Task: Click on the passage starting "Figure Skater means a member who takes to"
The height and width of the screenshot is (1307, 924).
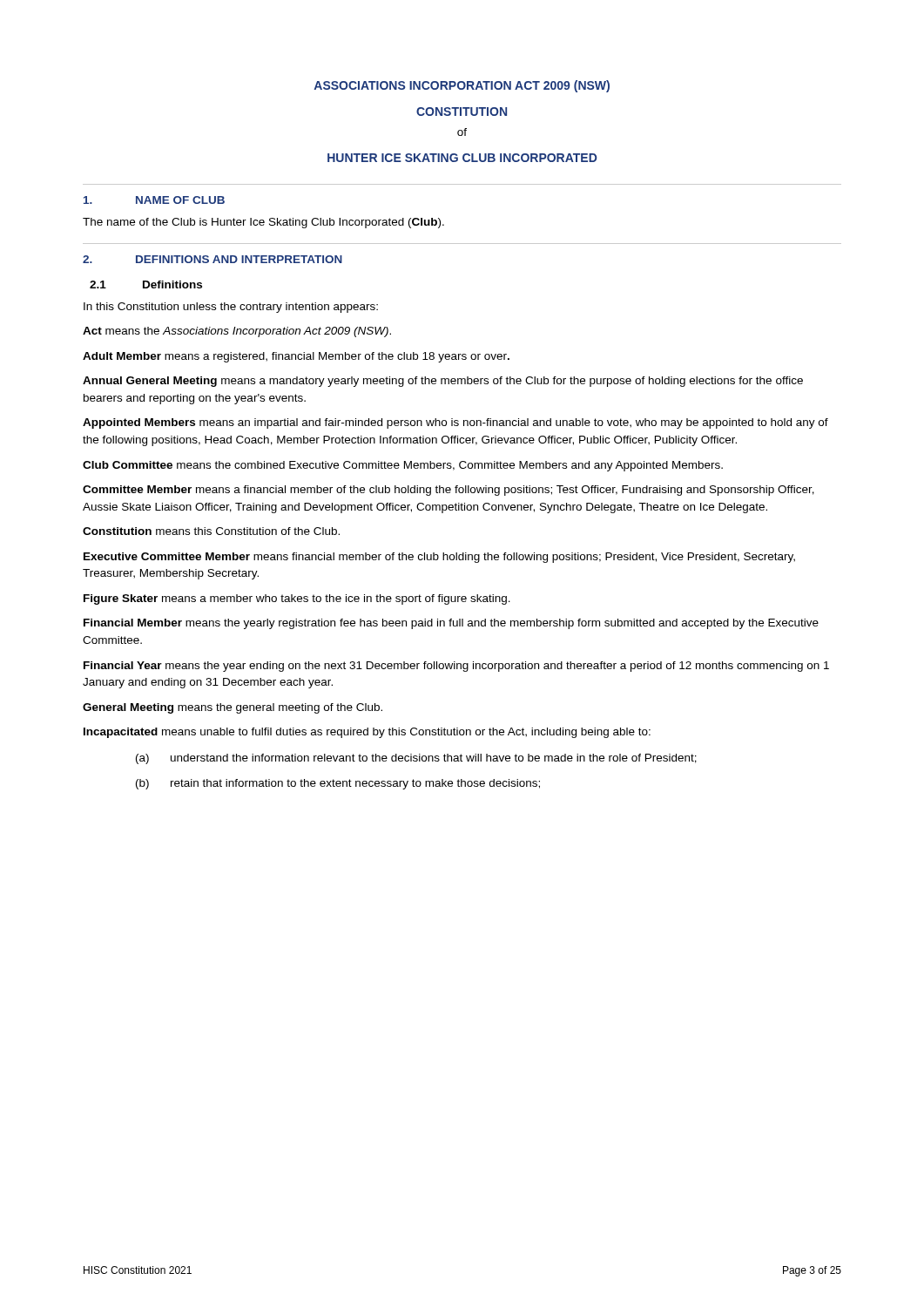Action: (x=297, y=598)
